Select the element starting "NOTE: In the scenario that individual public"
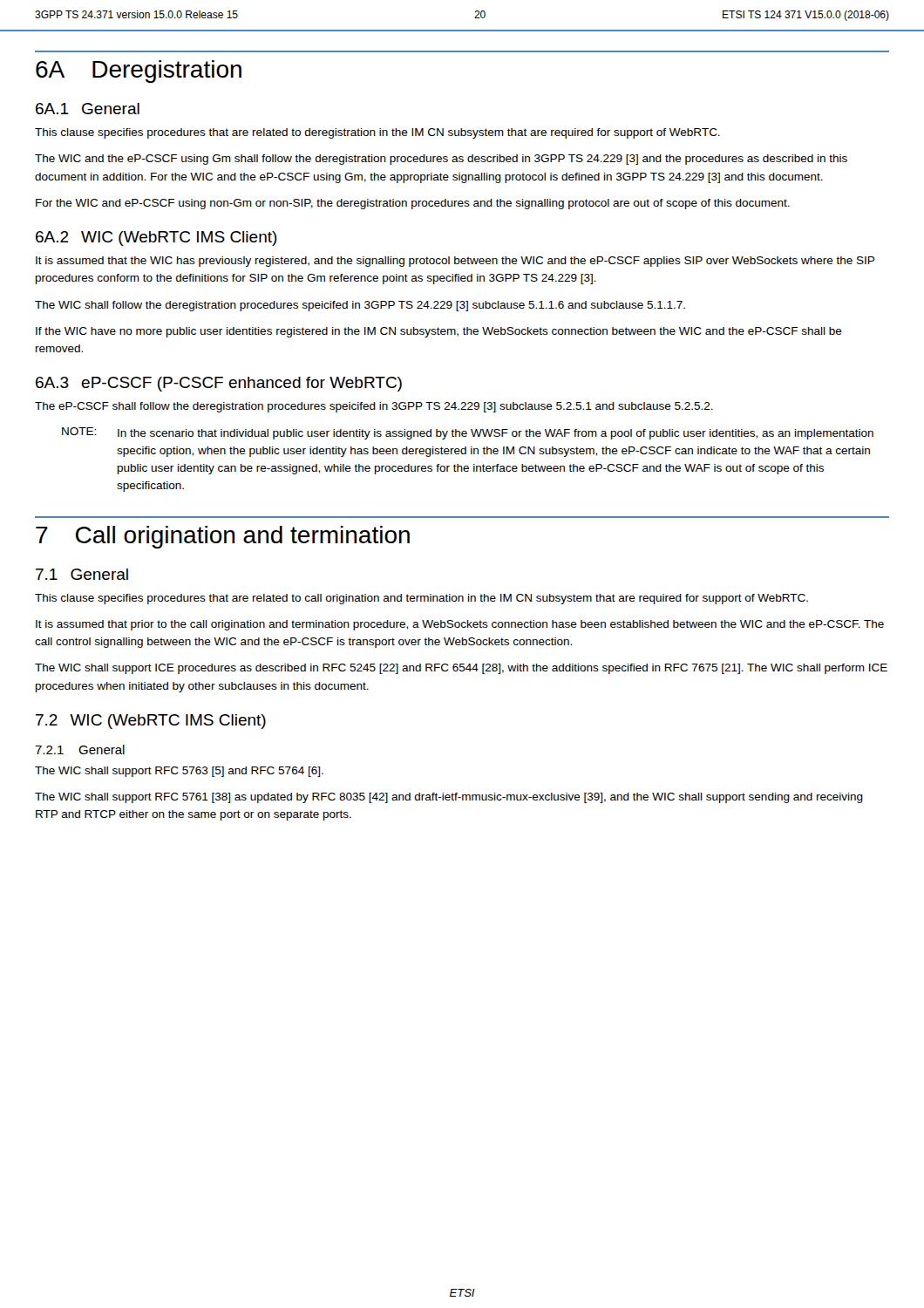Image resolution: width=924 pixels, height=1308 pixels. click(x=475, y=460)
